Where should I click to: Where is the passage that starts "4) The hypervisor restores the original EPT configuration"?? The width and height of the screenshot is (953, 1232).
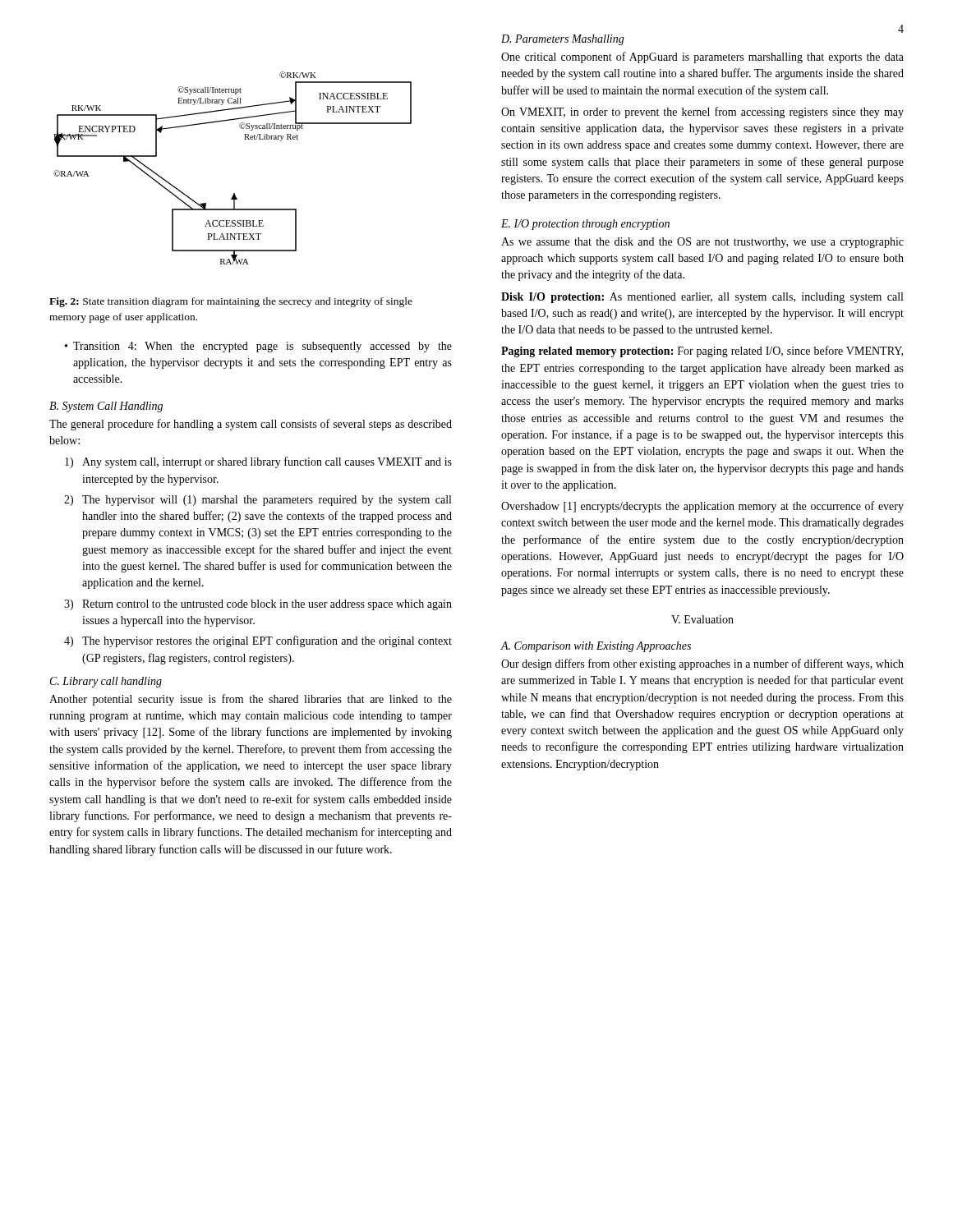pos(258,650)
